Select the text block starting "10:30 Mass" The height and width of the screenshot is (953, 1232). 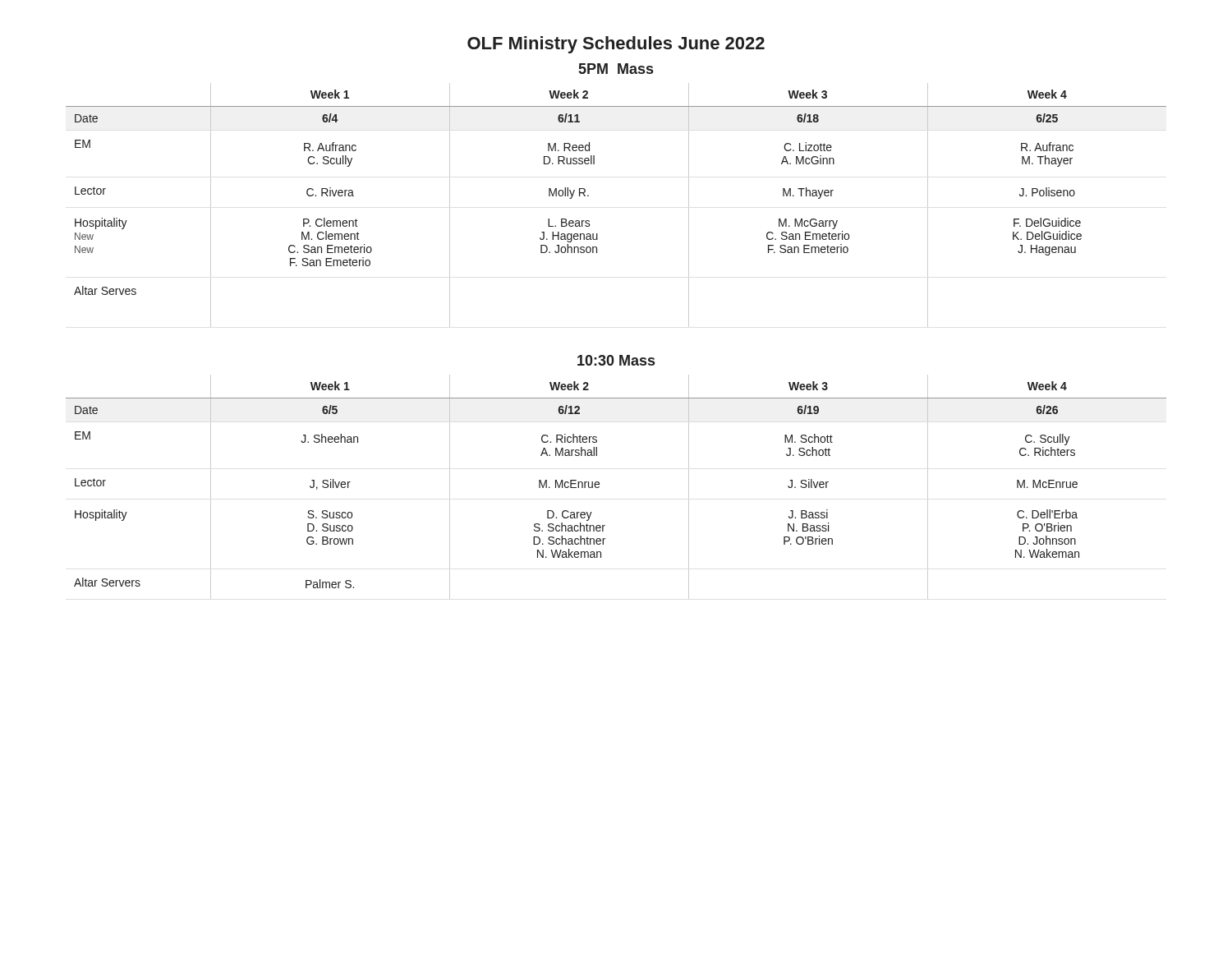point(616,361)
